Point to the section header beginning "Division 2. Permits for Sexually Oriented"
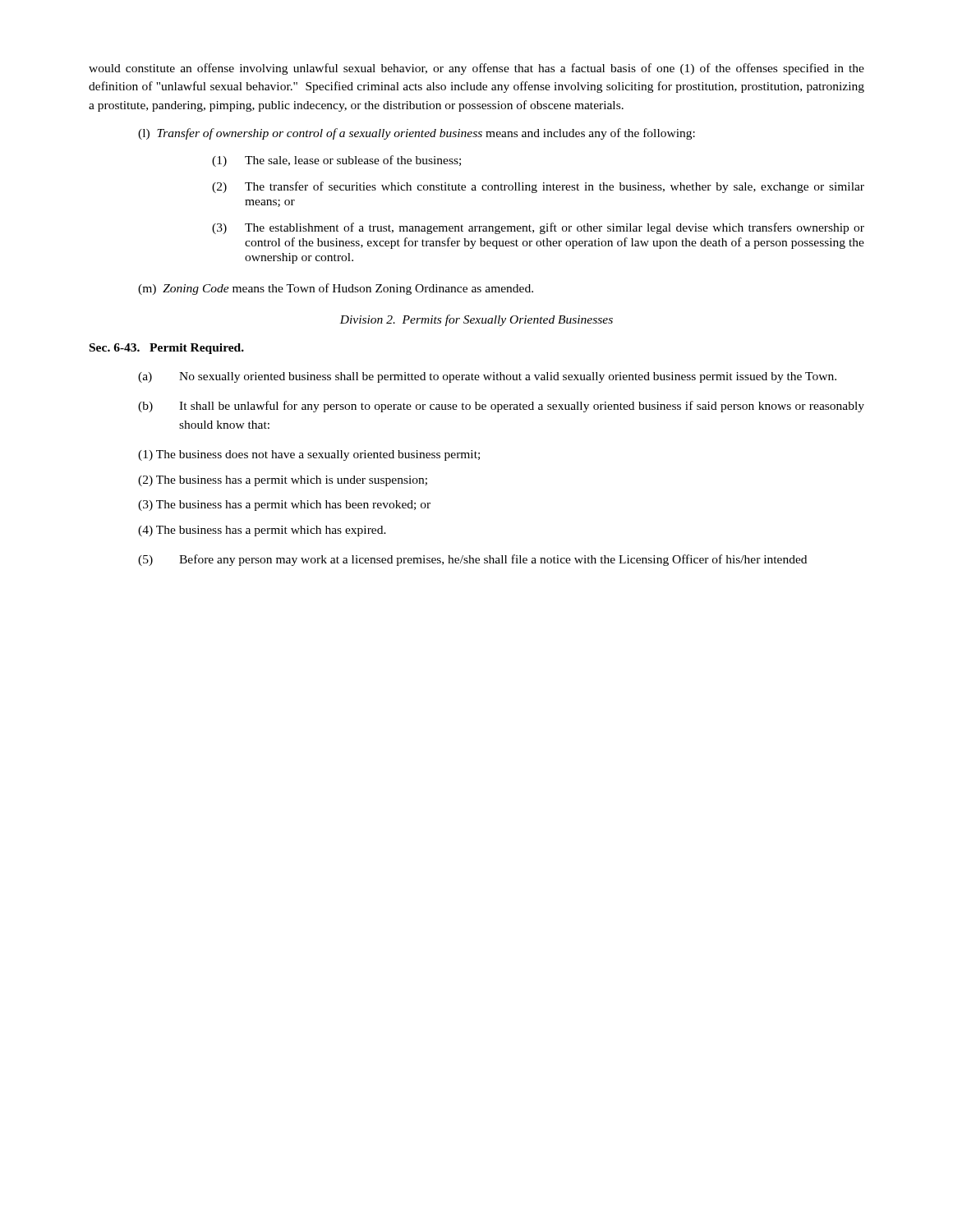The width and height of the screenshot is (953, 1232). (x=476, y=319)
